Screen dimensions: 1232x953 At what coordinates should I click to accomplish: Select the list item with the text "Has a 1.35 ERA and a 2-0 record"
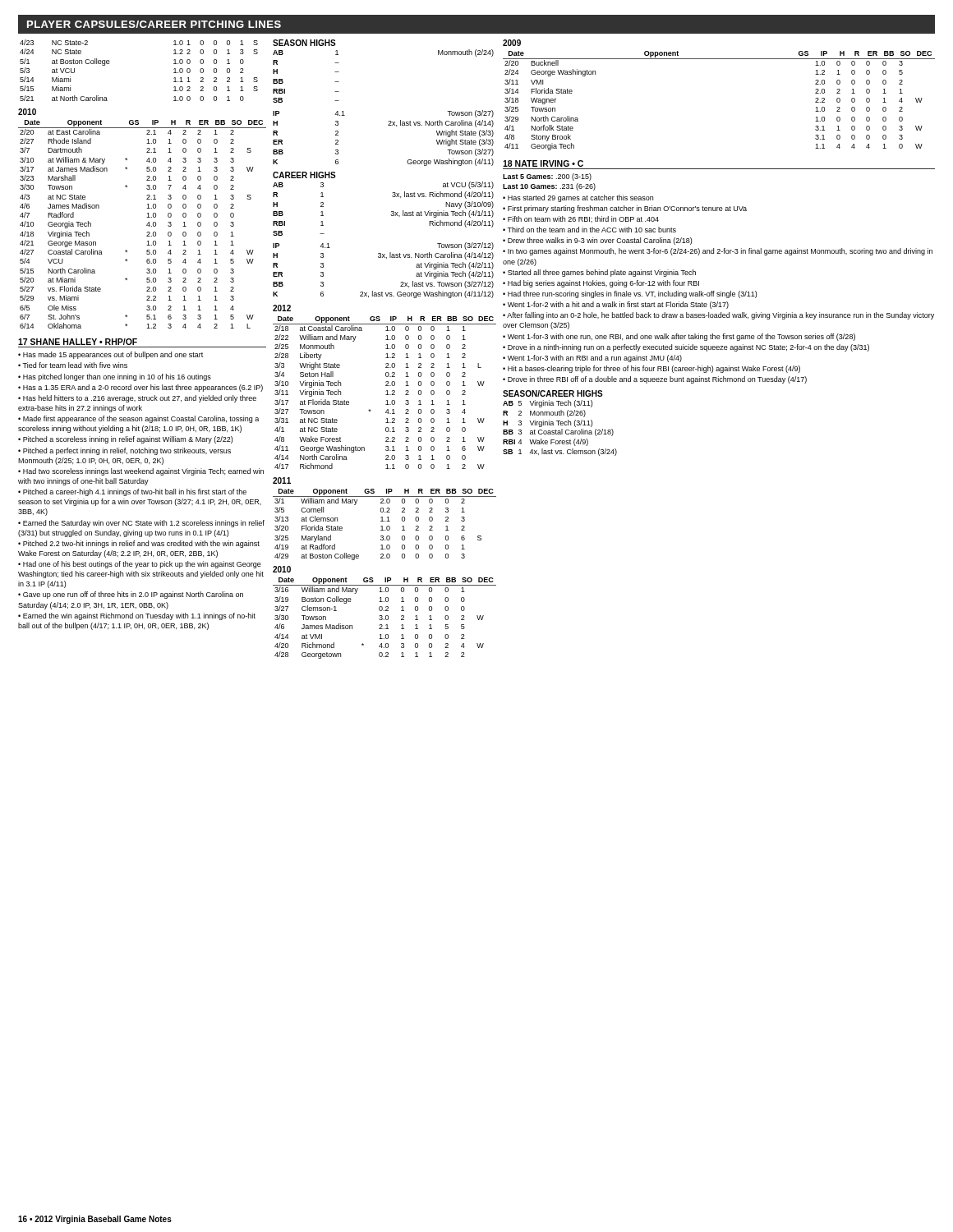(143, 387)
